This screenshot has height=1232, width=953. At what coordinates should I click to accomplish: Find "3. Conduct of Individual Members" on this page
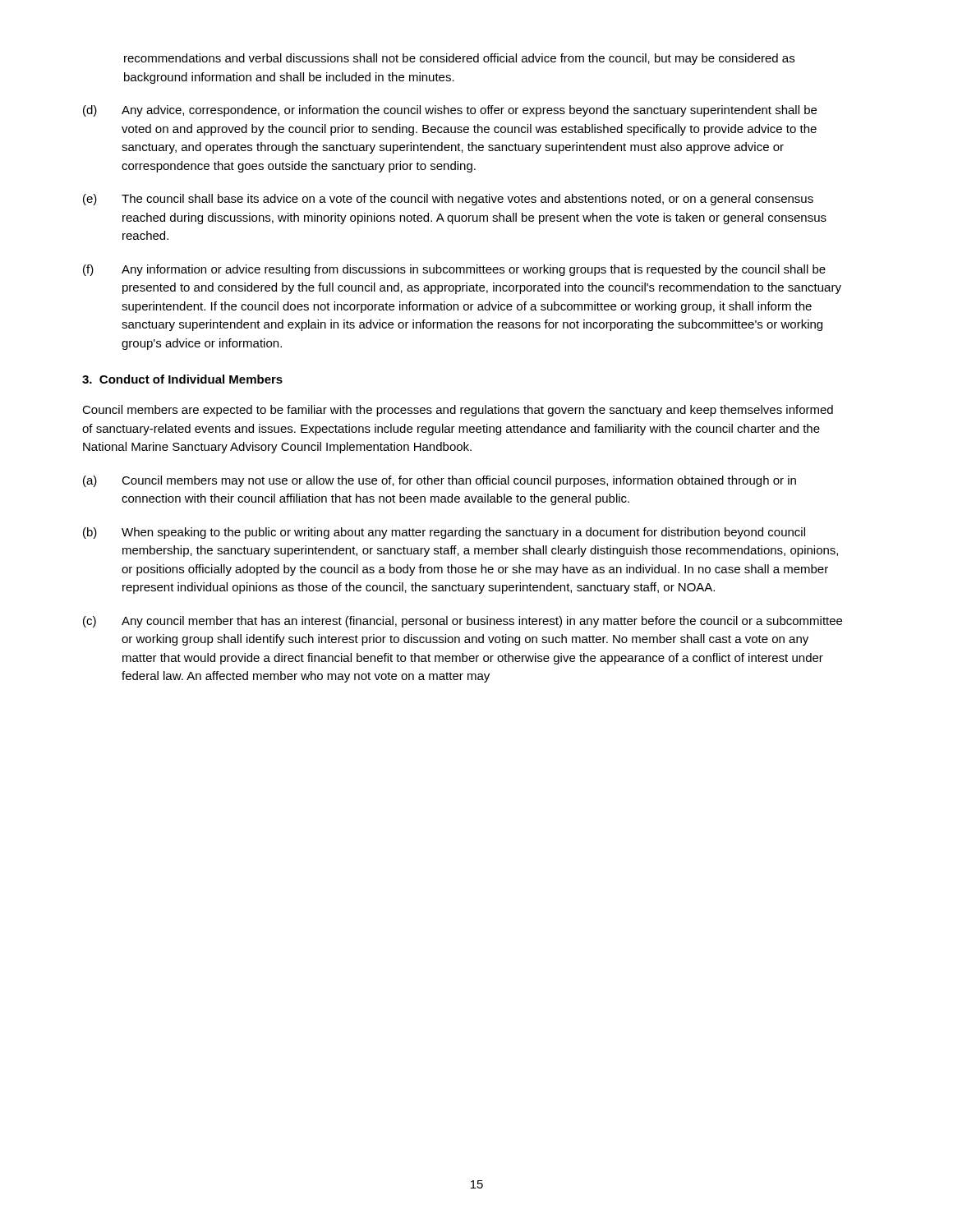[182, 379]
